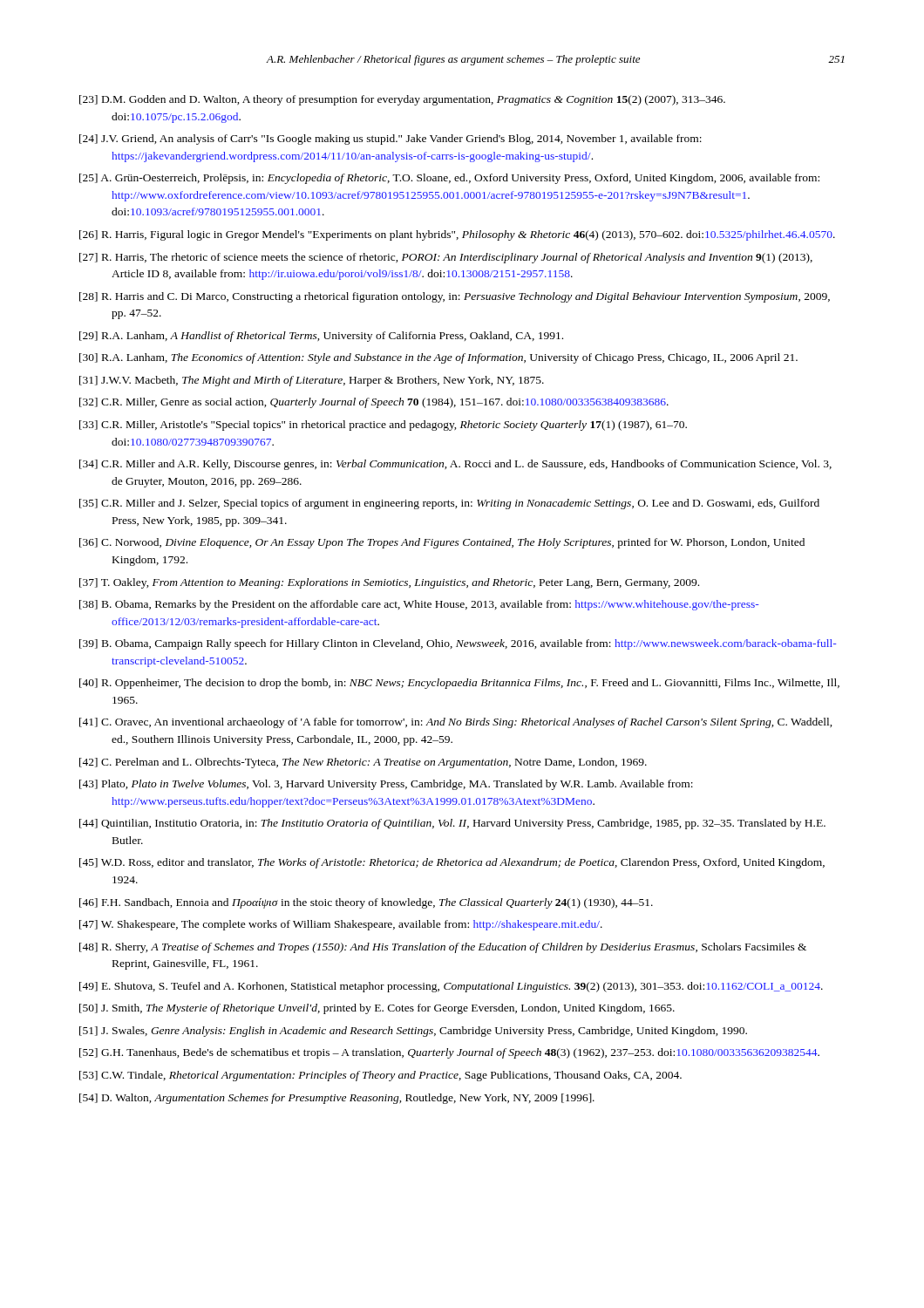Find the block on this page that starts "[34] C.R. Miller"
924x1308 pixels.
[455, 472]
